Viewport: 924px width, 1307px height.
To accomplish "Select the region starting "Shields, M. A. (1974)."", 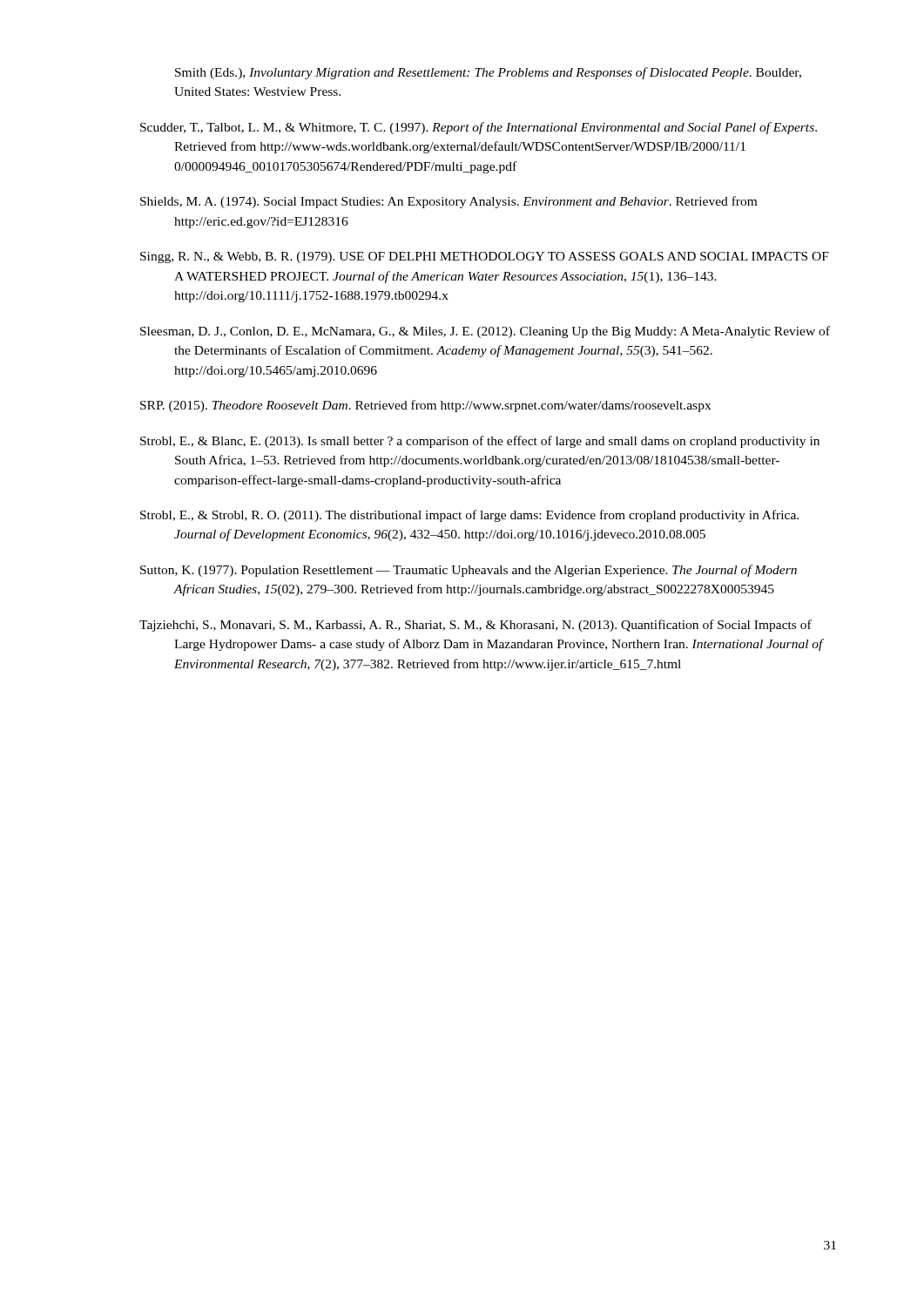I will click(x=448, y=211).
